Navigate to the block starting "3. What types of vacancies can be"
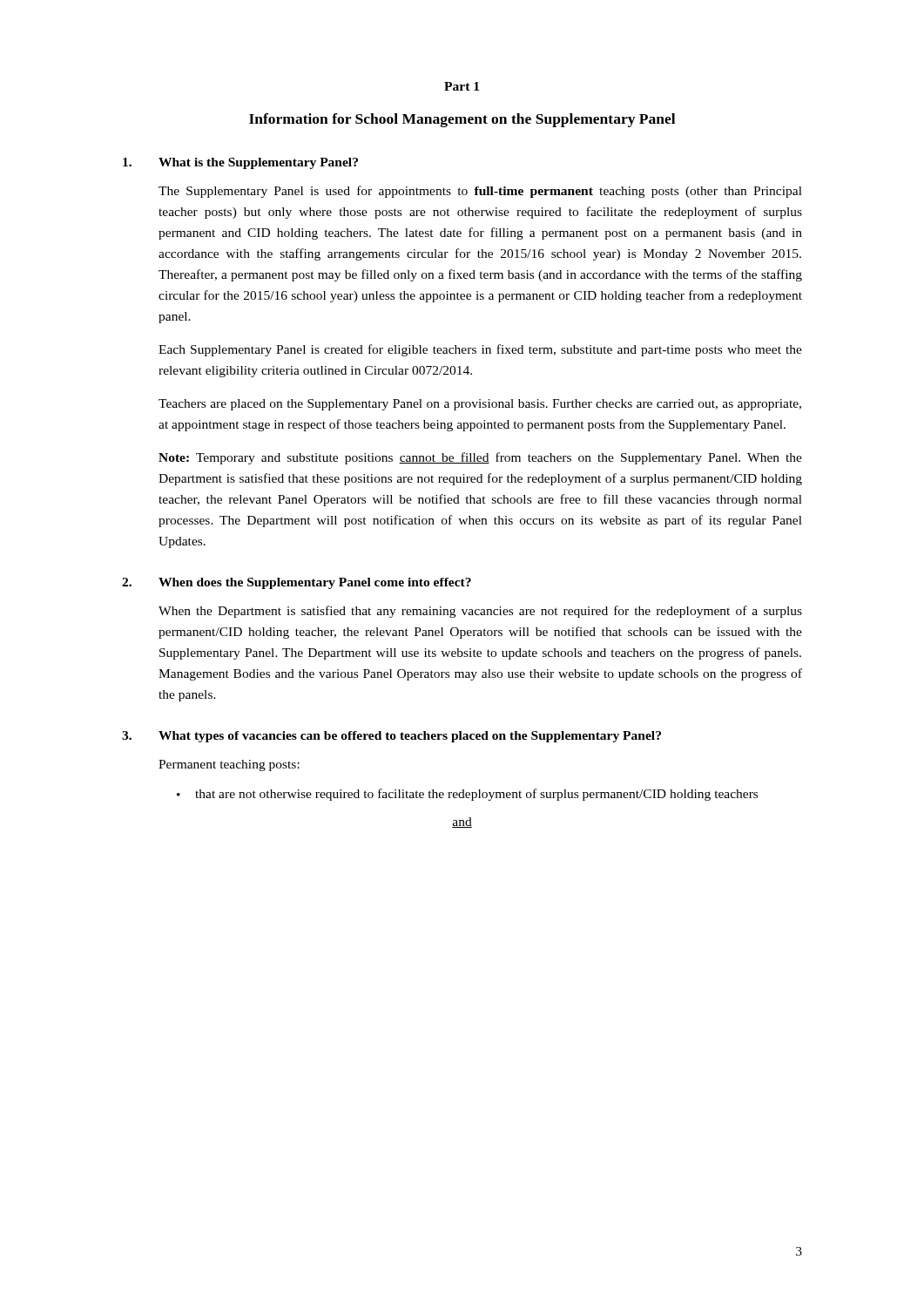924x1307 pixels. click(x=392, y=736)
